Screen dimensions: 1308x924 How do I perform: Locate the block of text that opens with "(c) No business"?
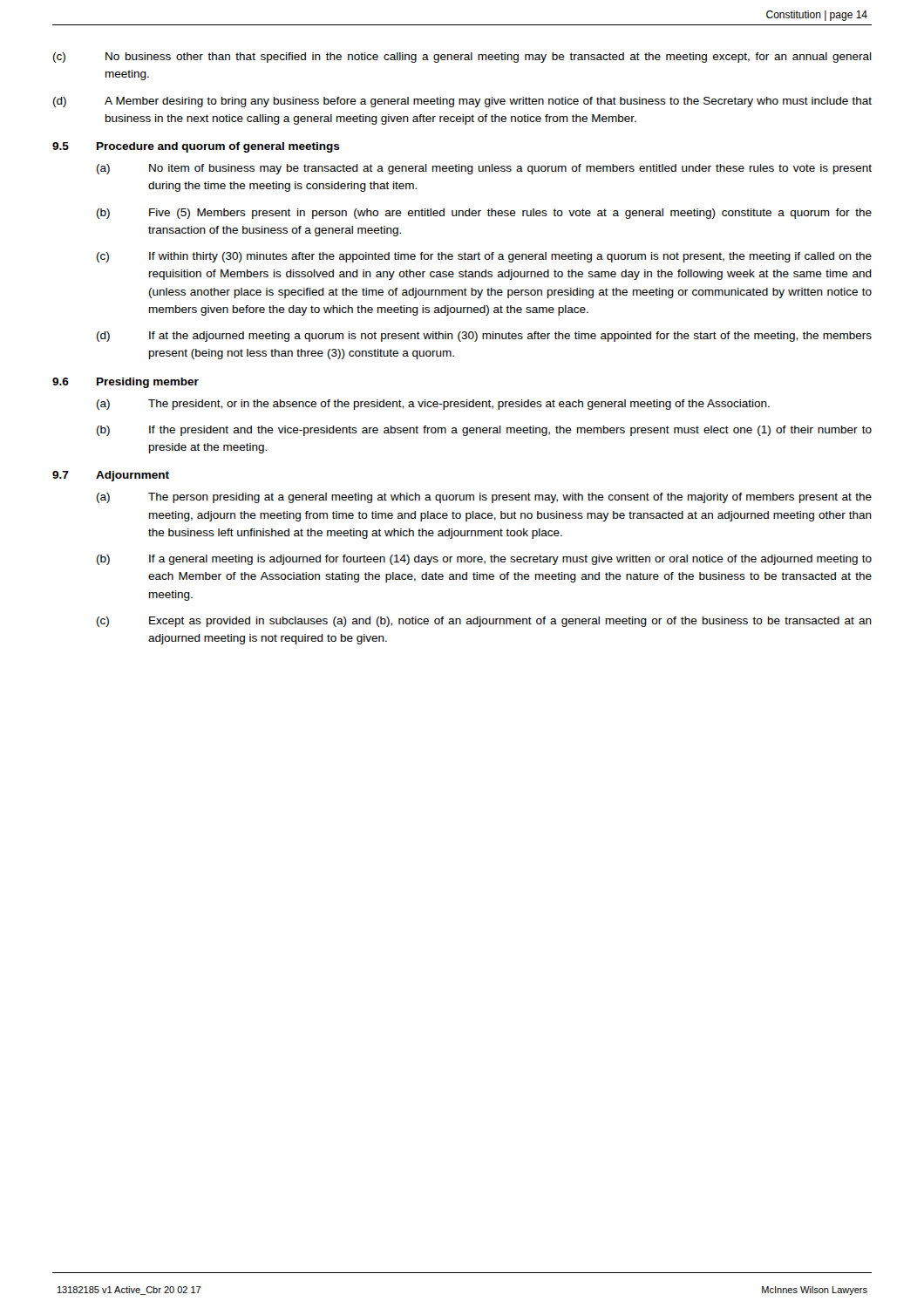click(462, 66)
